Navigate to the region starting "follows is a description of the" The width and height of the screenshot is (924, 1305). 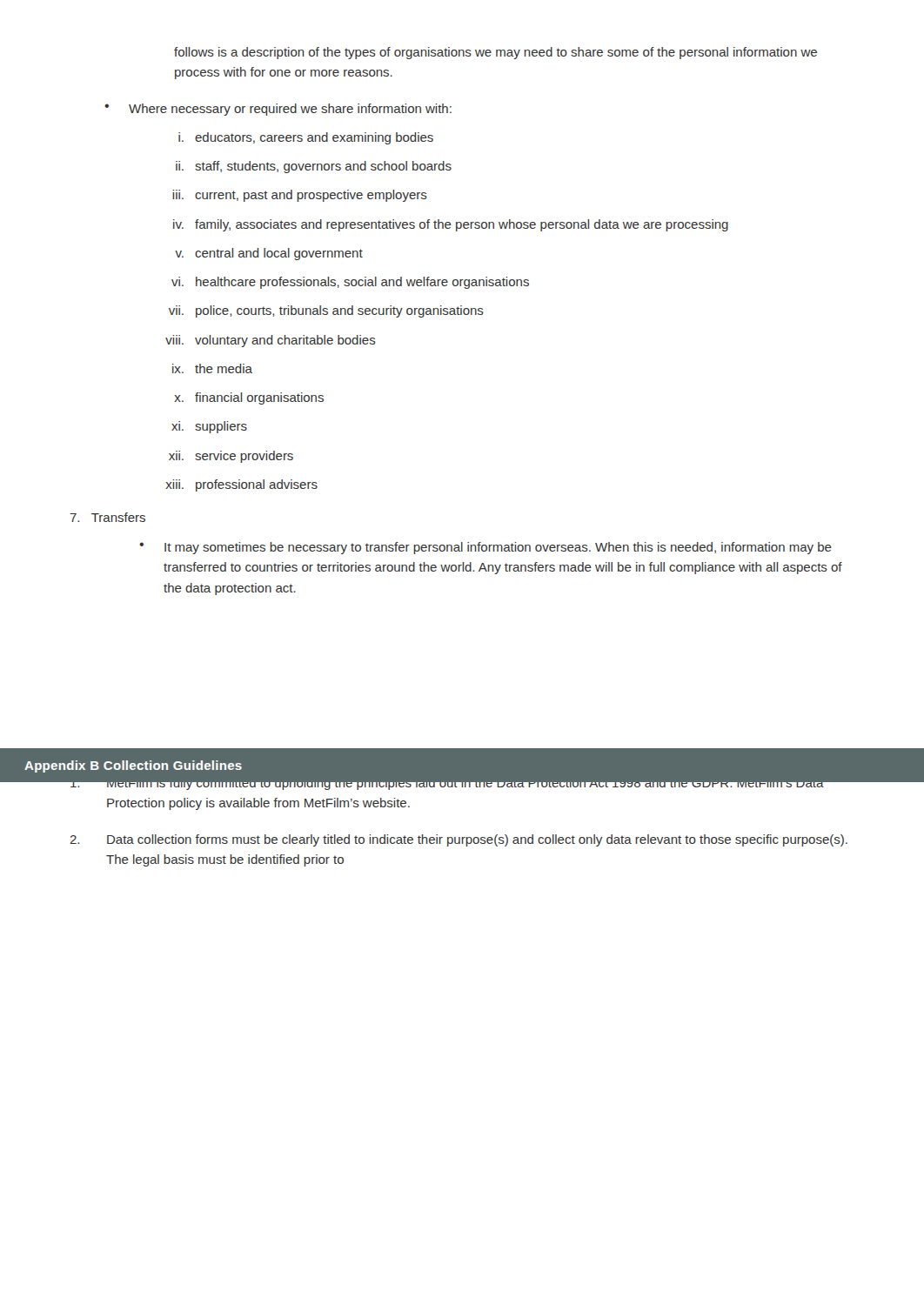pos(496,62)
